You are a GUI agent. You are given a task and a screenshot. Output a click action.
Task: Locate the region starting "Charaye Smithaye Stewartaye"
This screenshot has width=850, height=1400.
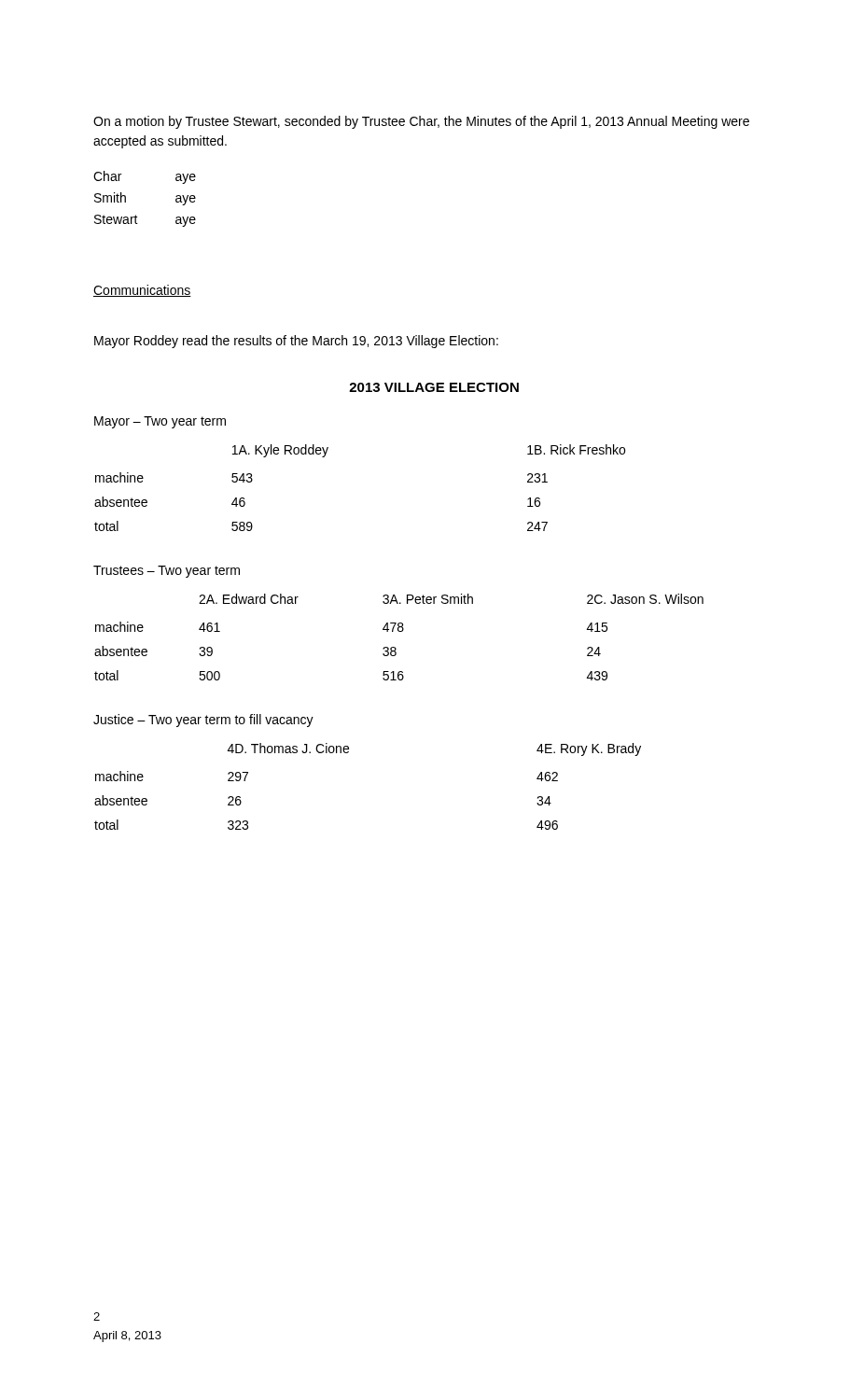pyautogui.click(x=105, y=177)
